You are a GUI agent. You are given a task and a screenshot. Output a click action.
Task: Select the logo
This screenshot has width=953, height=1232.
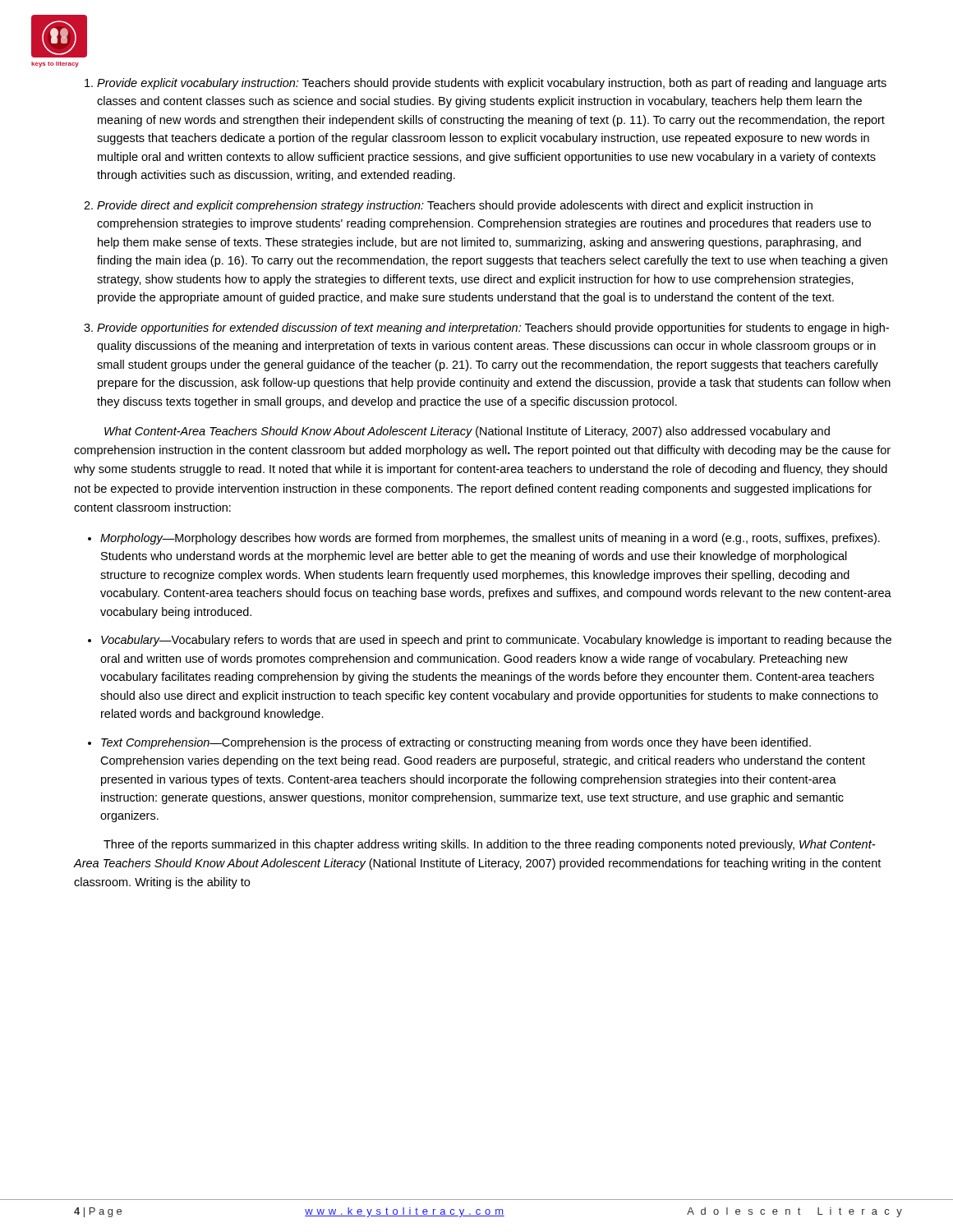click(68, 43)
